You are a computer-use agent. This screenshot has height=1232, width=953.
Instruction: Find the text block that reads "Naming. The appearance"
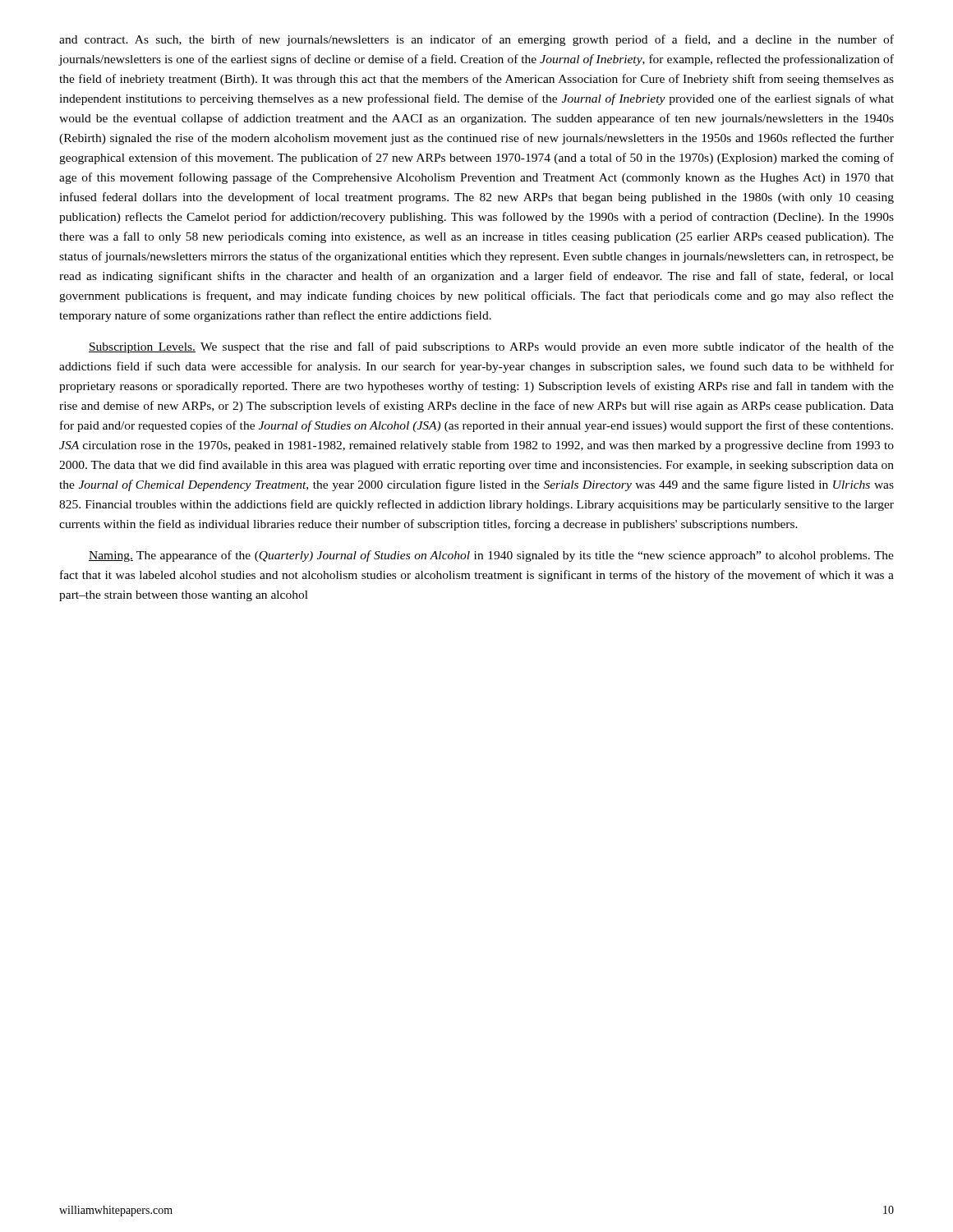[x=476, y=575]
